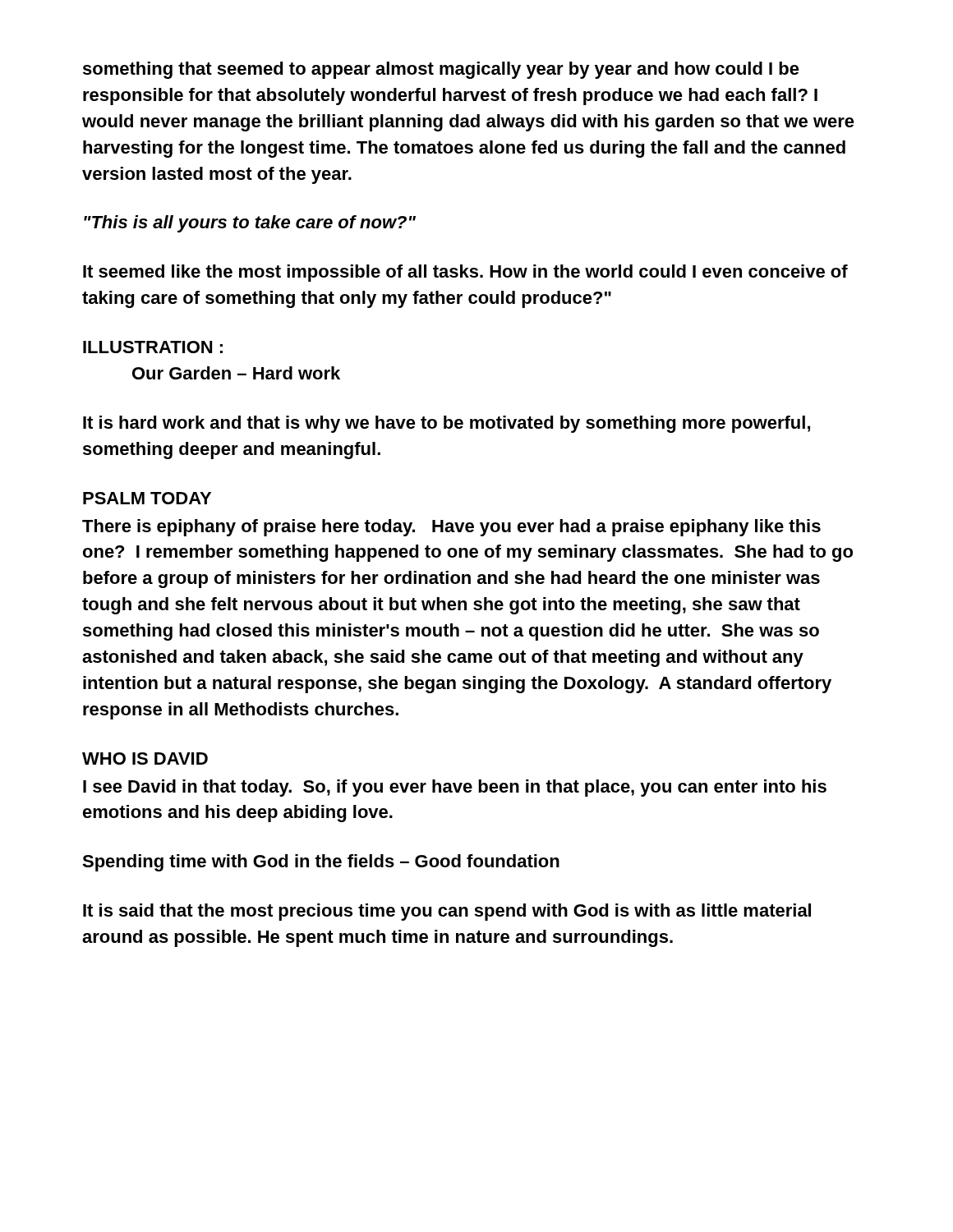
Task: Select the text block containing "It seemed like the"
Action: [x=465, y=285]
